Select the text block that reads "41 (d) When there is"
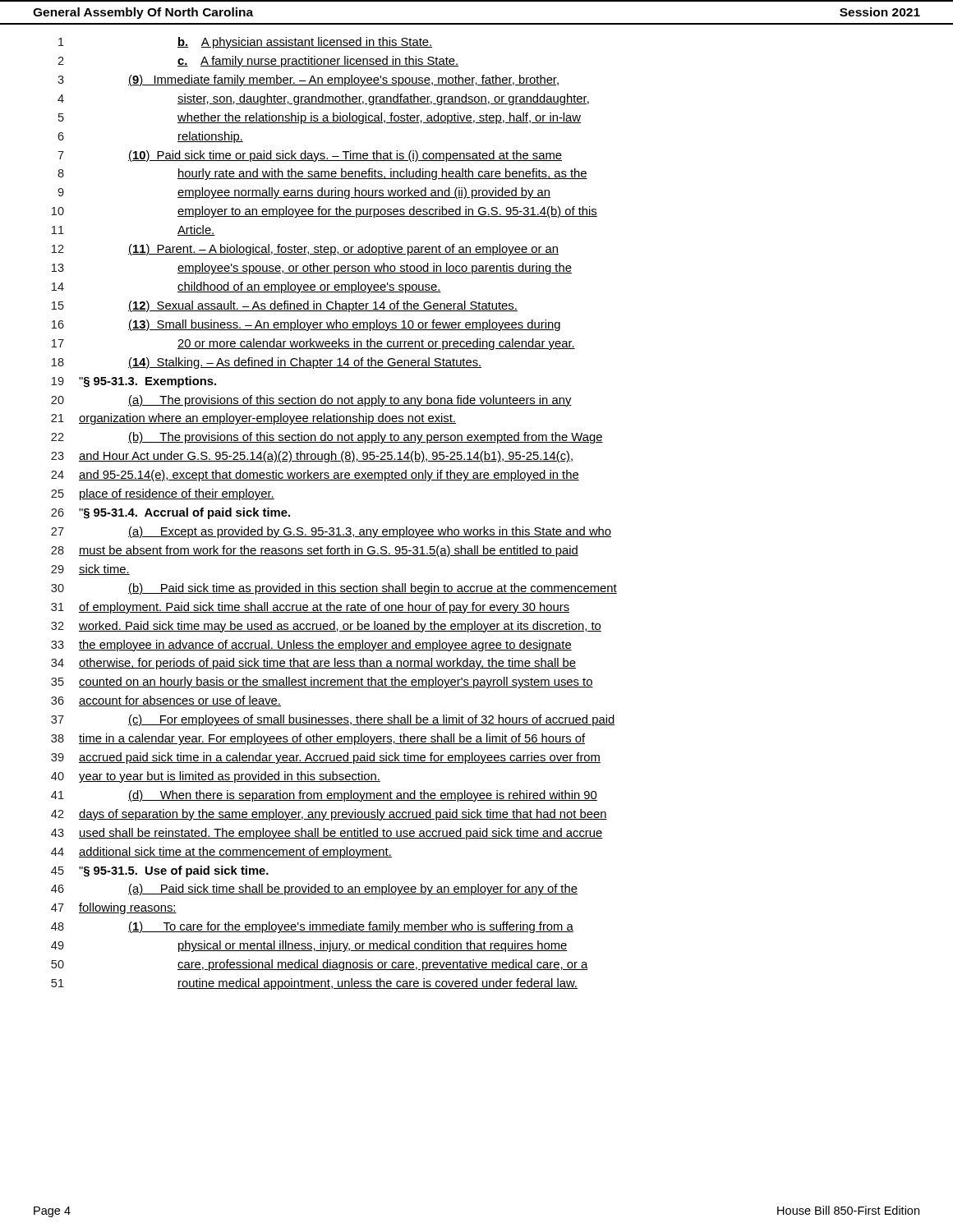The height and width of the screenshot is (1232, 953). (x=476, y=795)
